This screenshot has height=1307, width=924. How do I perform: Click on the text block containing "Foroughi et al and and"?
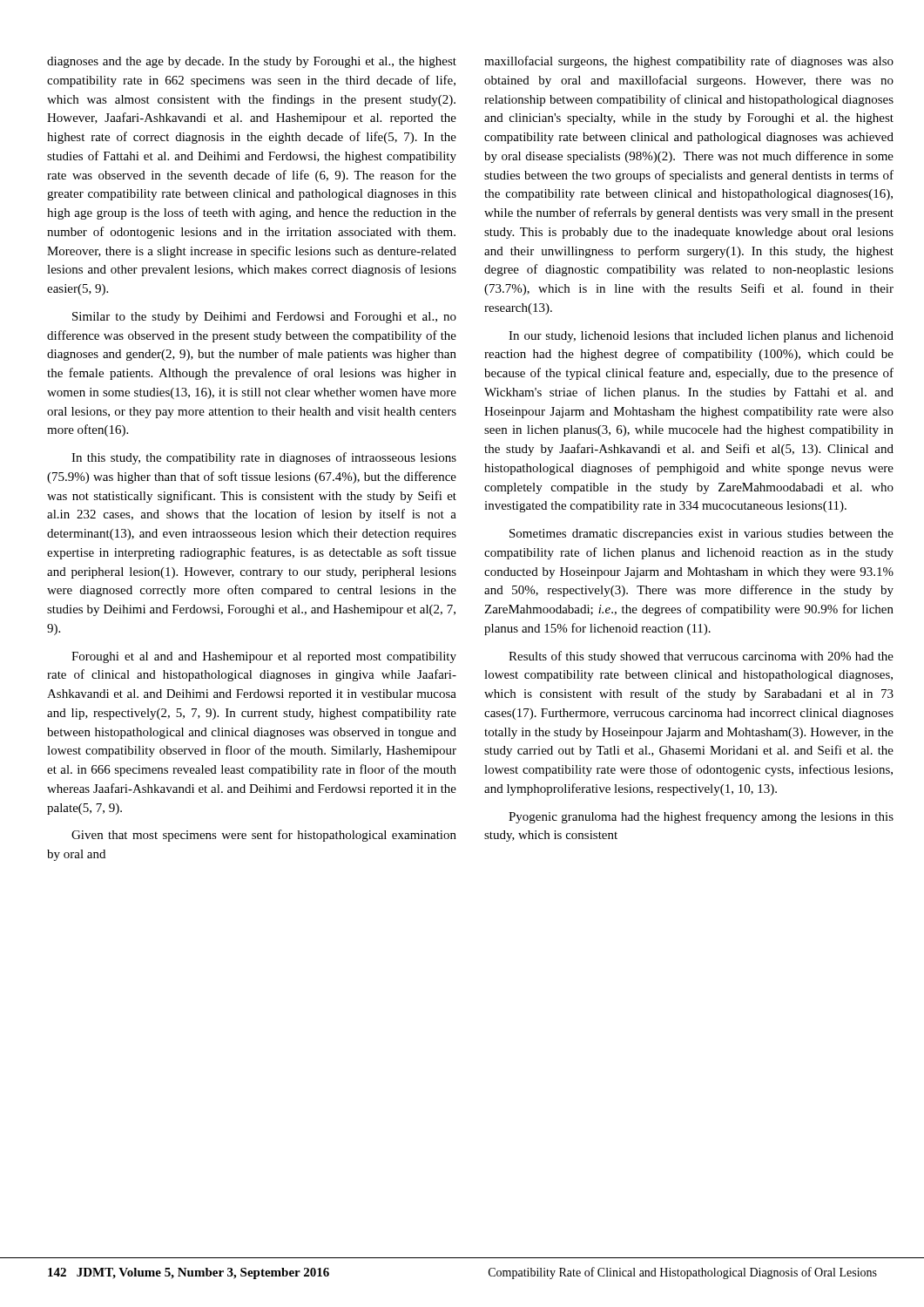coord(252,732)
